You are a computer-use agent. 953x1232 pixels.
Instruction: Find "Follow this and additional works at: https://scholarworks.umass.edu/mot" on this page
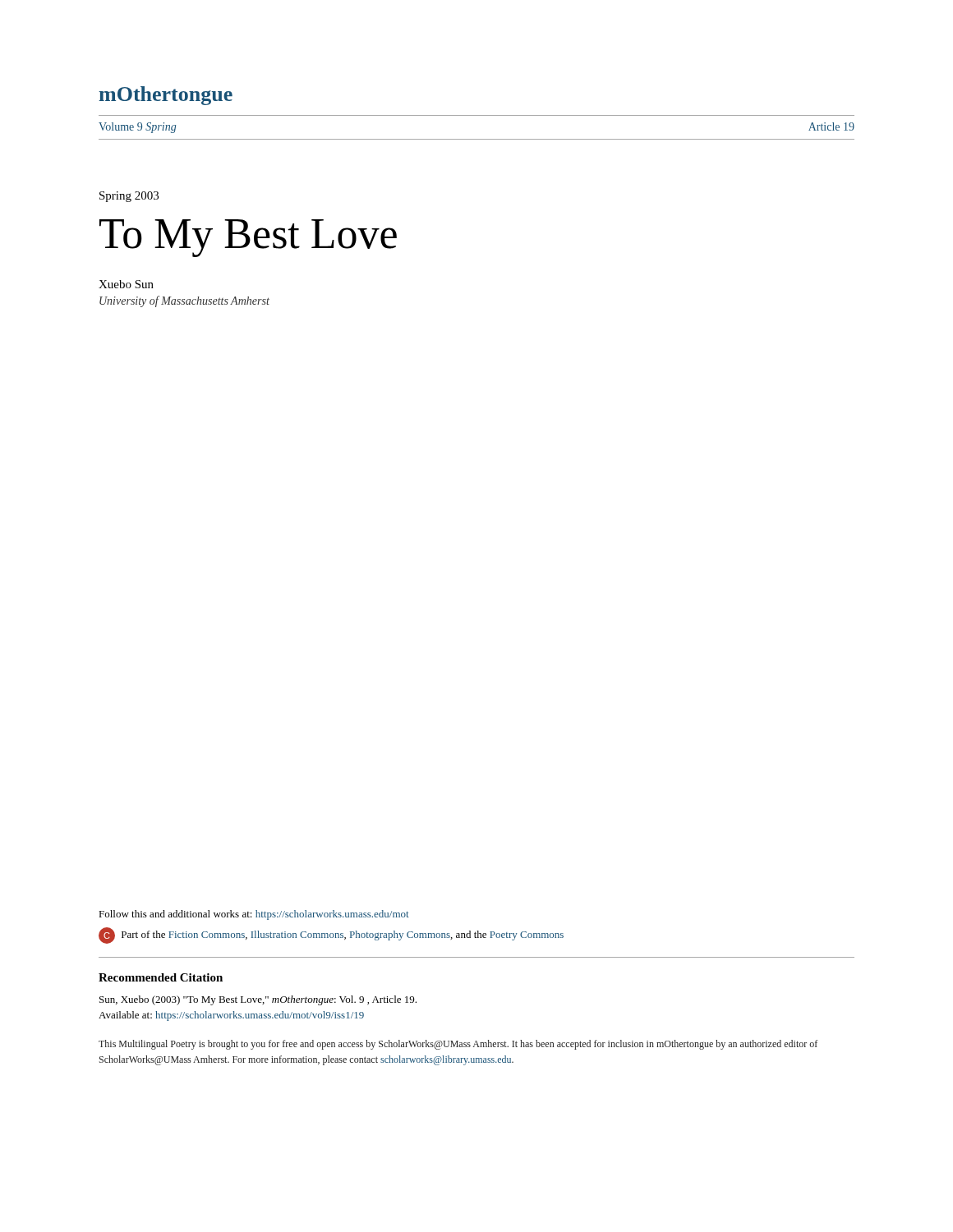(254, 913)
